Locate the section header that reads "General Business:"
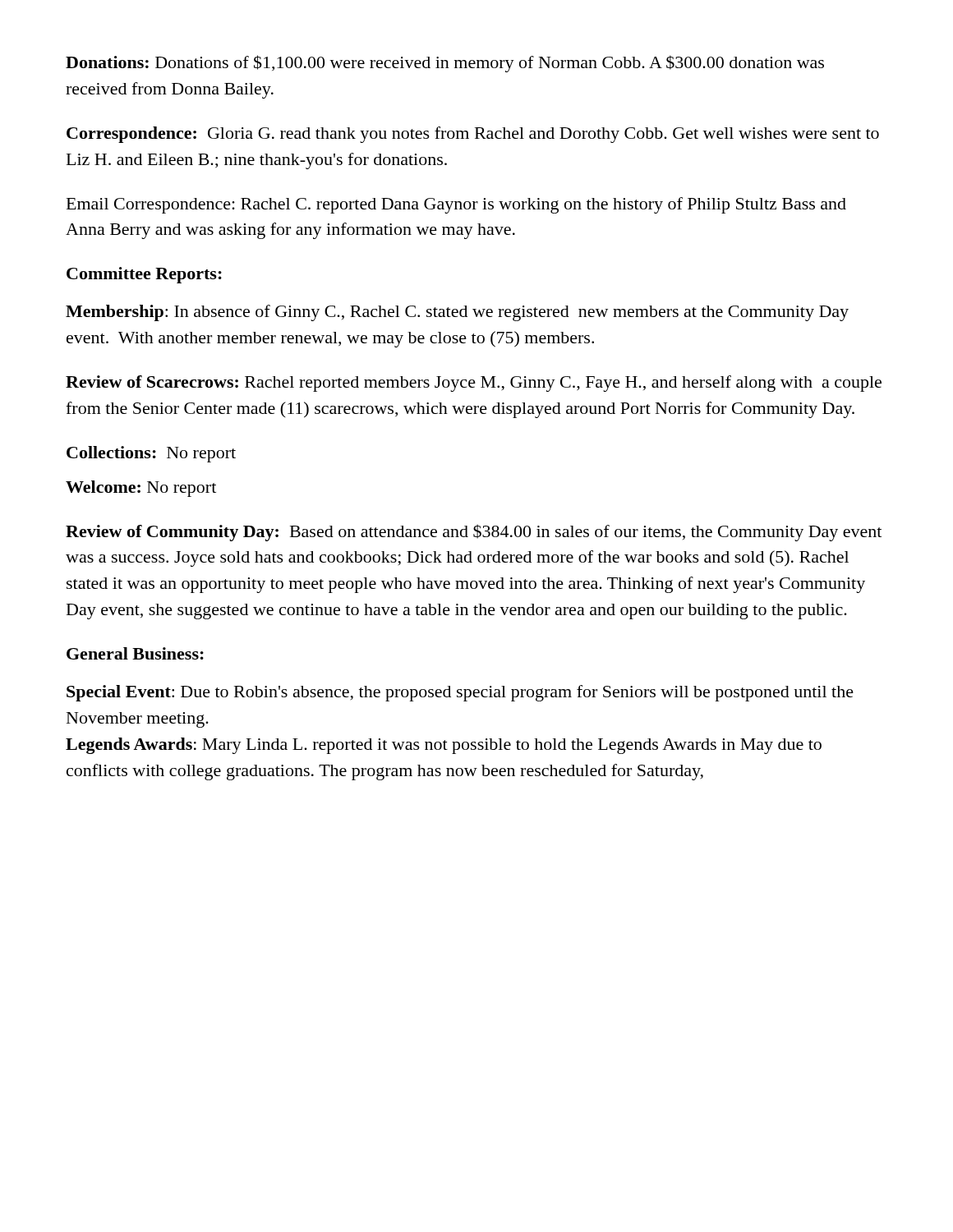953x1232 pixels. click(x=135, y=654)
